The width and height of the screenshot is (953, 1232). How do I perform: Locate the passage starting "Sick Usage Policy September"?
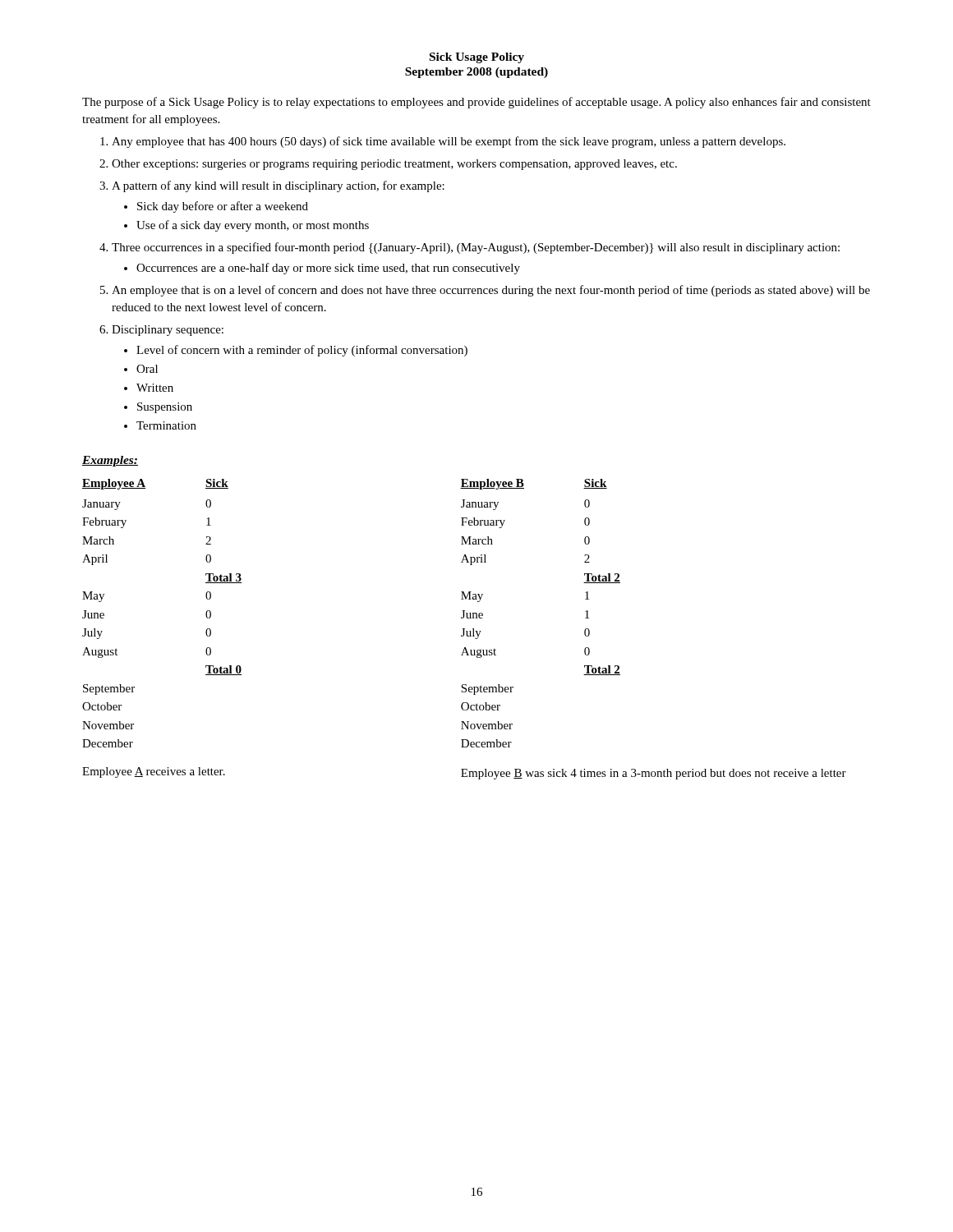click(476, 64)
